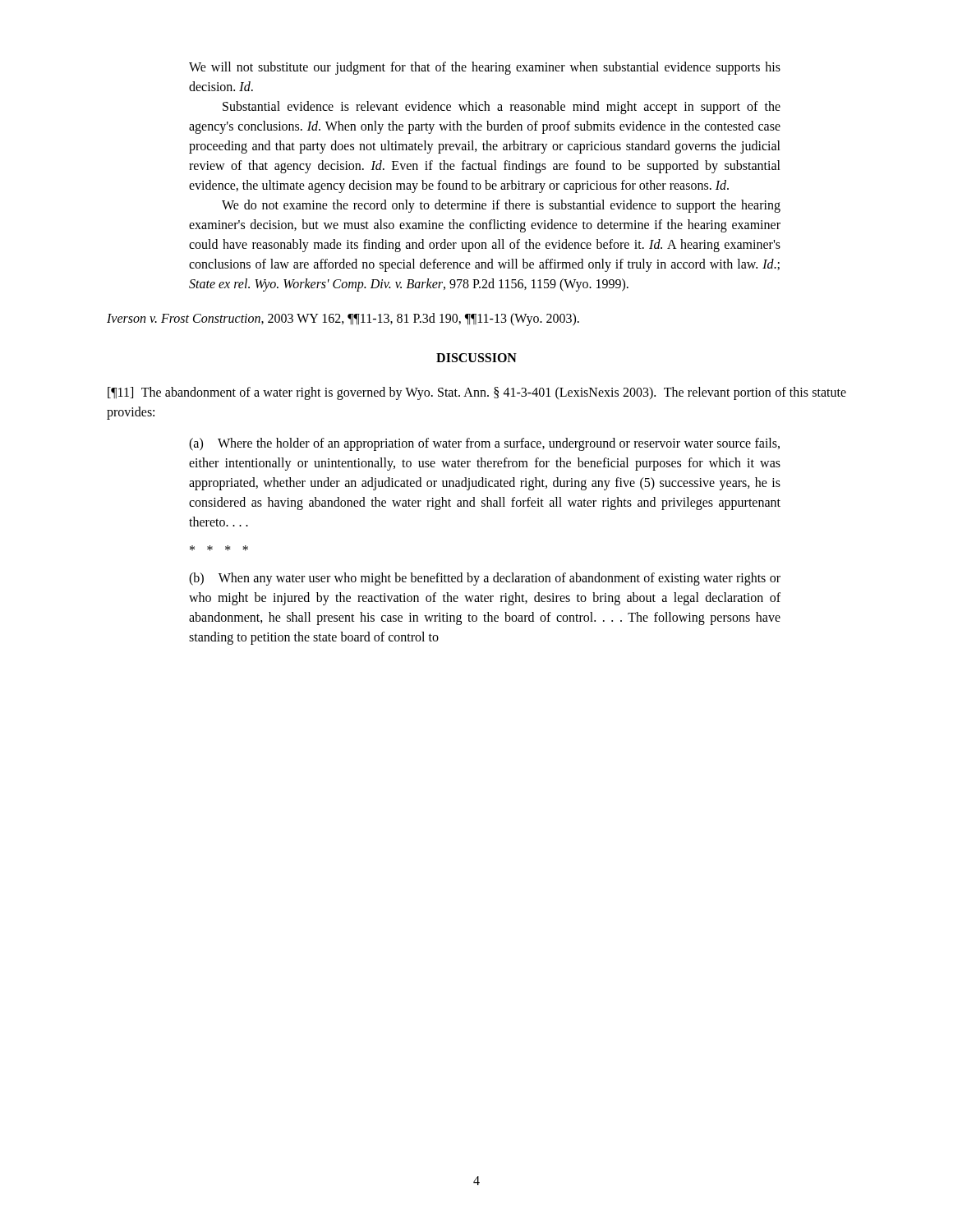The width and height of the screenshot is (953, 1232).
Task: Select the text block with the text "(a) Where the holder of an appropriation of"
Action: click(485, 483)
